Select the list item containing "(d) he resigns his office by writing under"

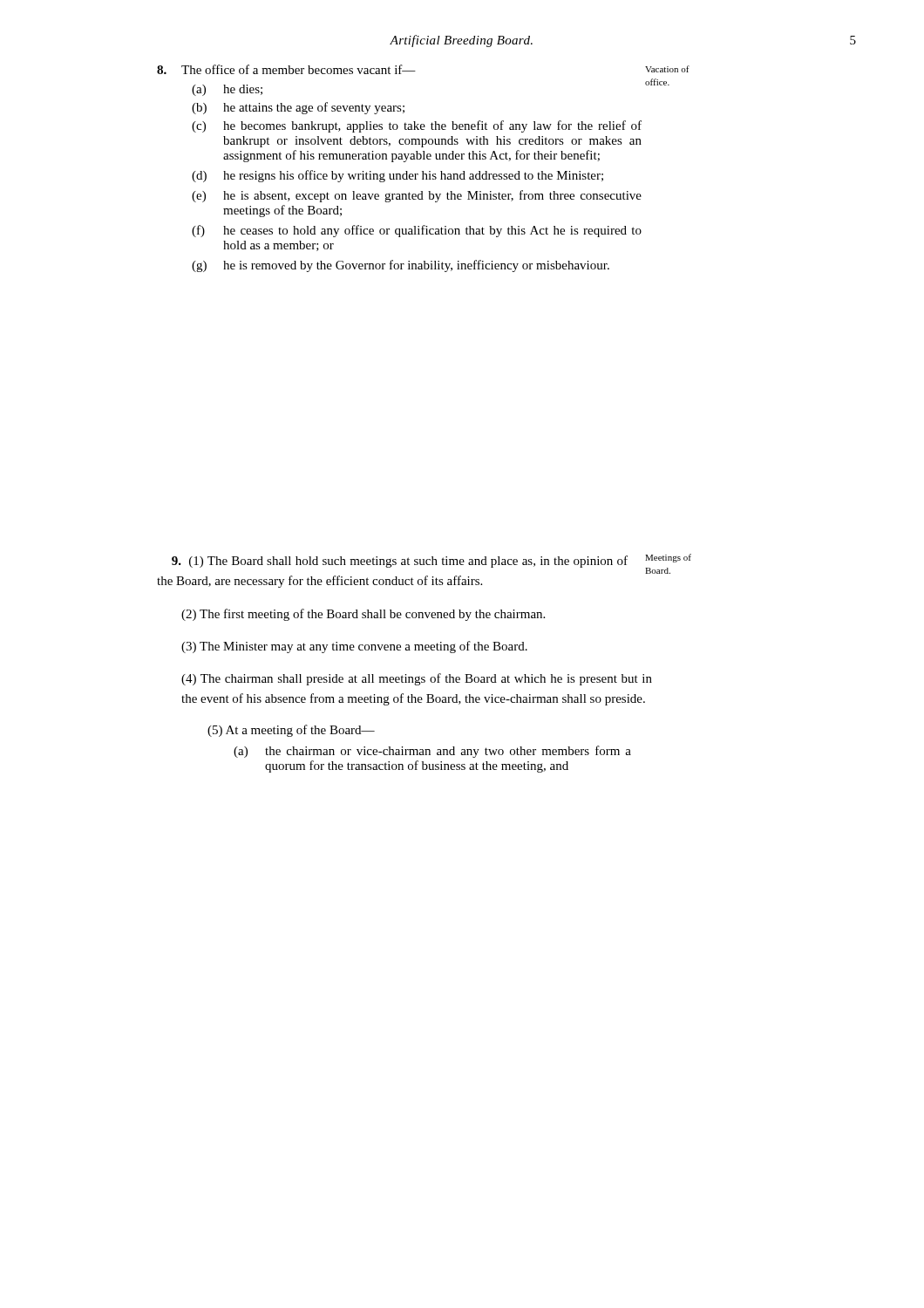(x=417, y=176)
